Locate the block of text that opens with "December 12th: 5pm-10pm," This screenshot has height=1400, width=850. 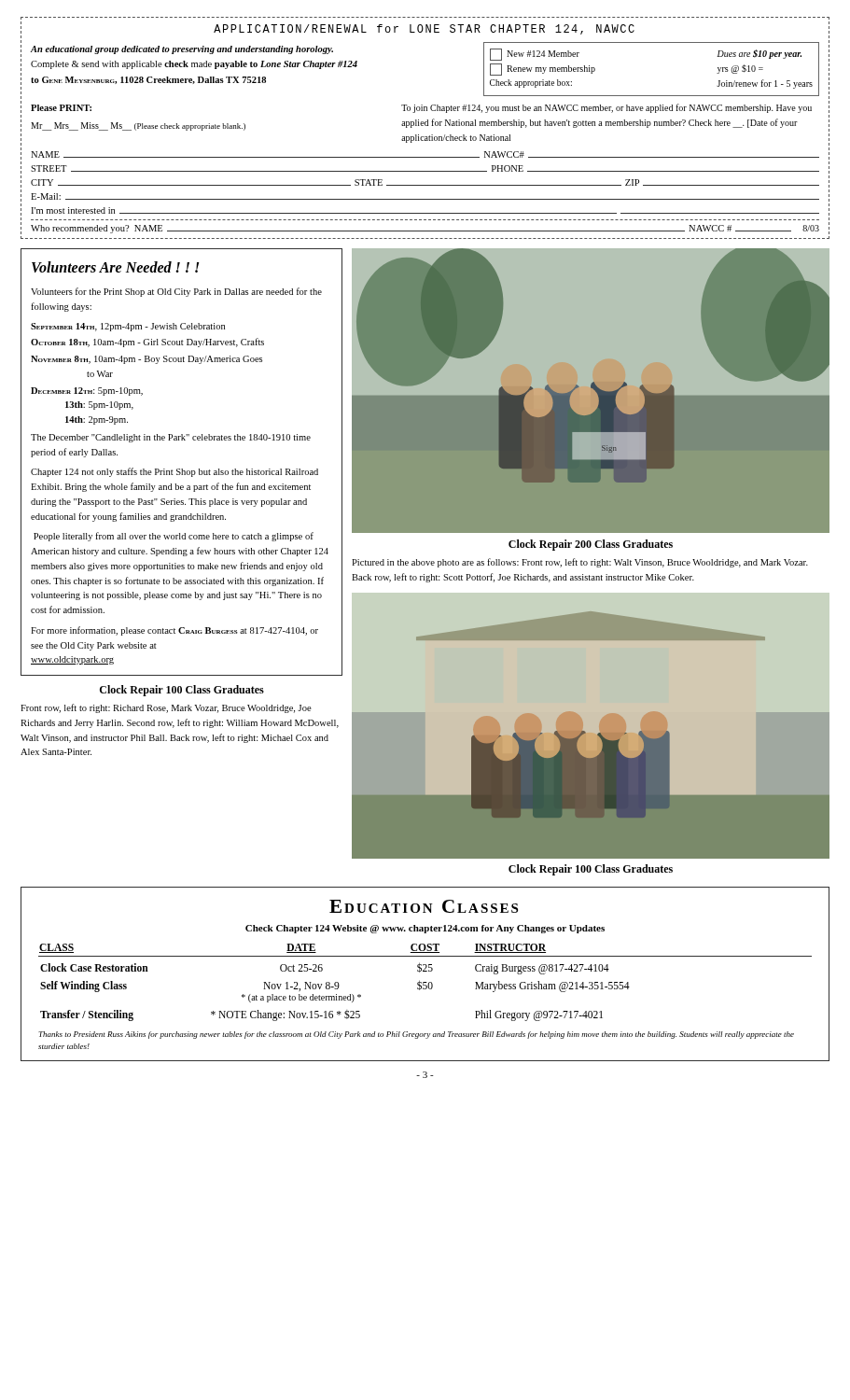87,405
